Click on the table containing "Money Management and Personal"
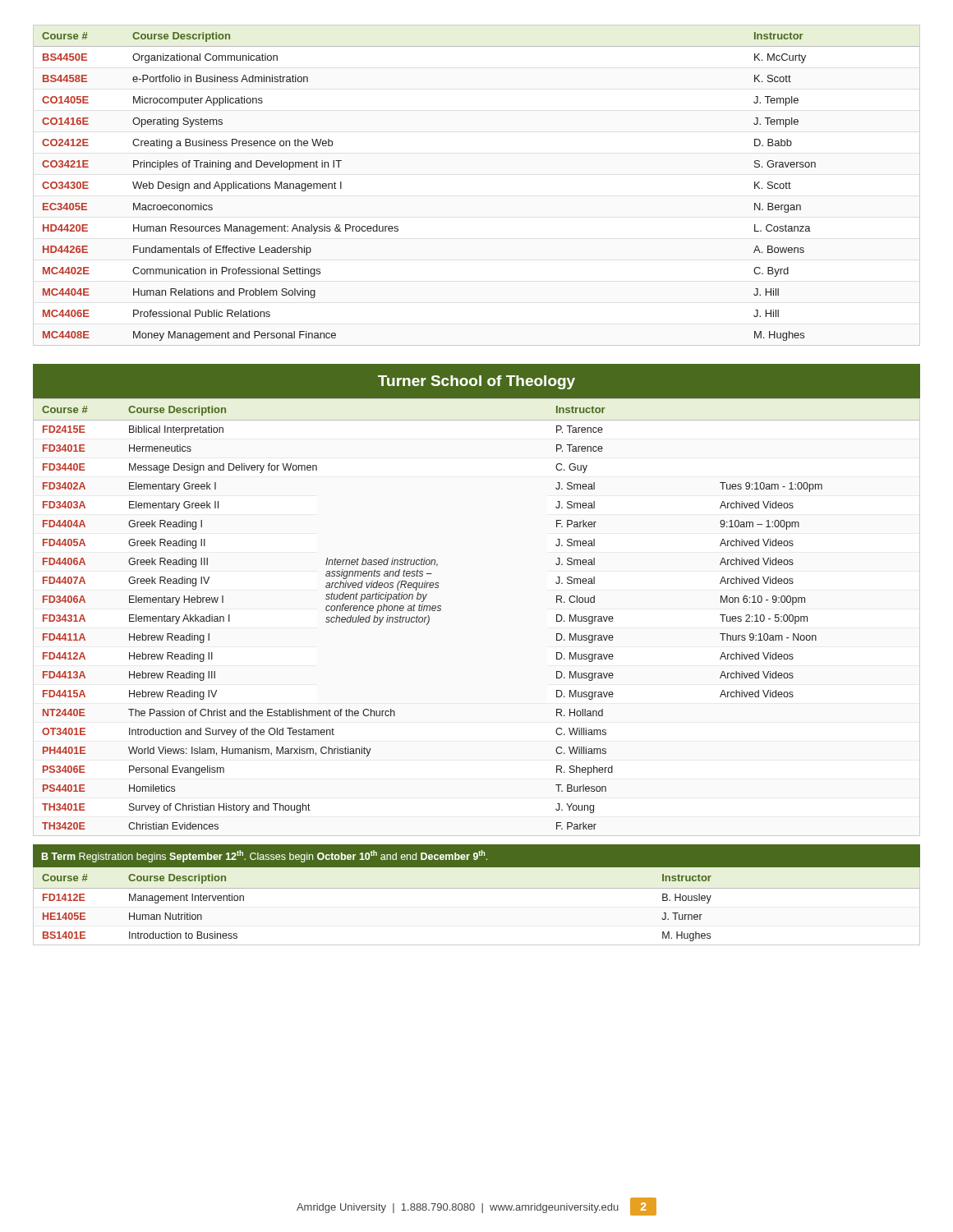The height and width of the screenshot is (1232, 953). tap(476, 185)
